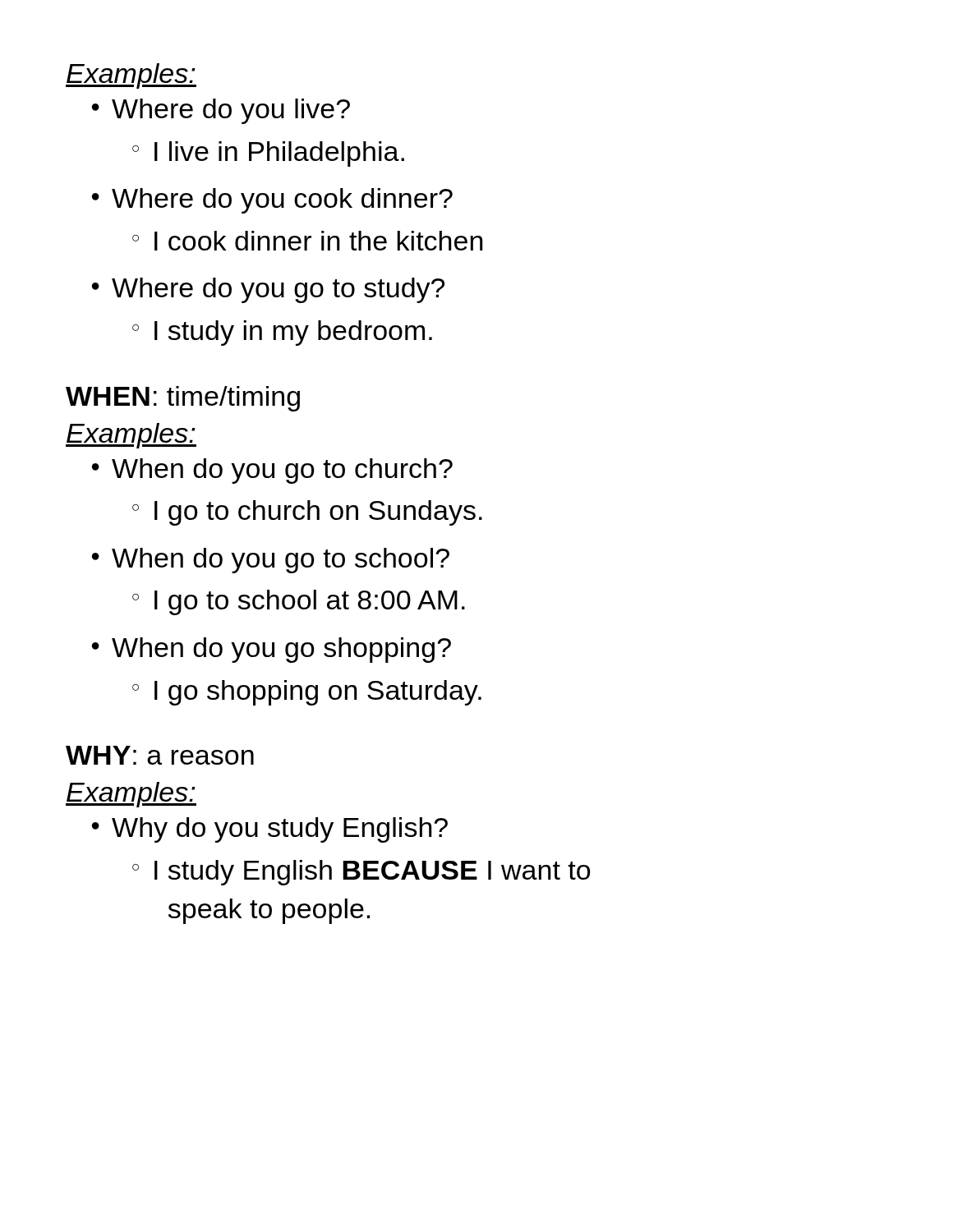Navigate to the passage starting "○ I study in my bedroom."
Screen dimensions: 1232x953
point(283,331)
